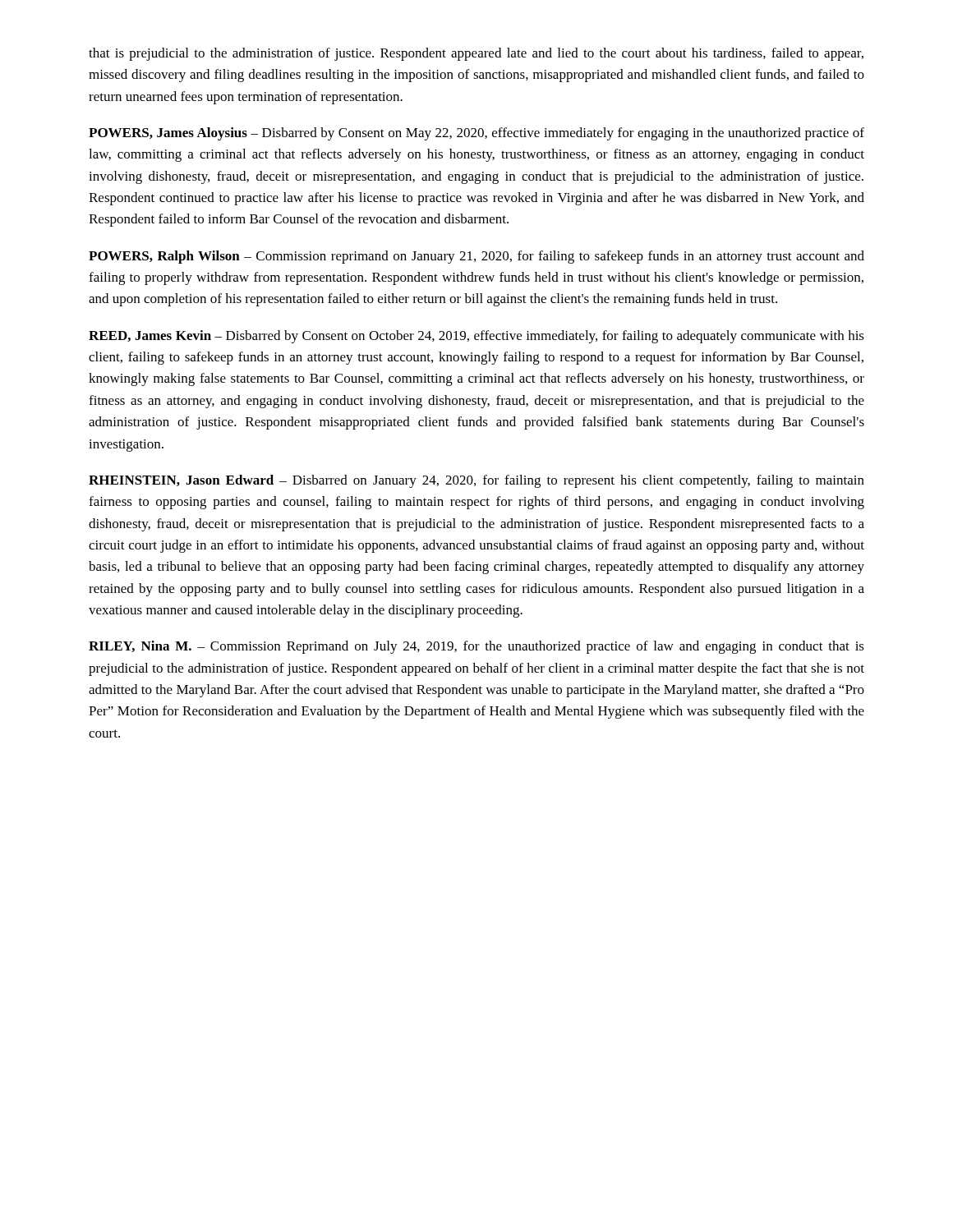Select the text block containing "RILEY, Nina M. – Commission Reprimand"
This screenshot has width=953, height=1232.
point(476,689)
